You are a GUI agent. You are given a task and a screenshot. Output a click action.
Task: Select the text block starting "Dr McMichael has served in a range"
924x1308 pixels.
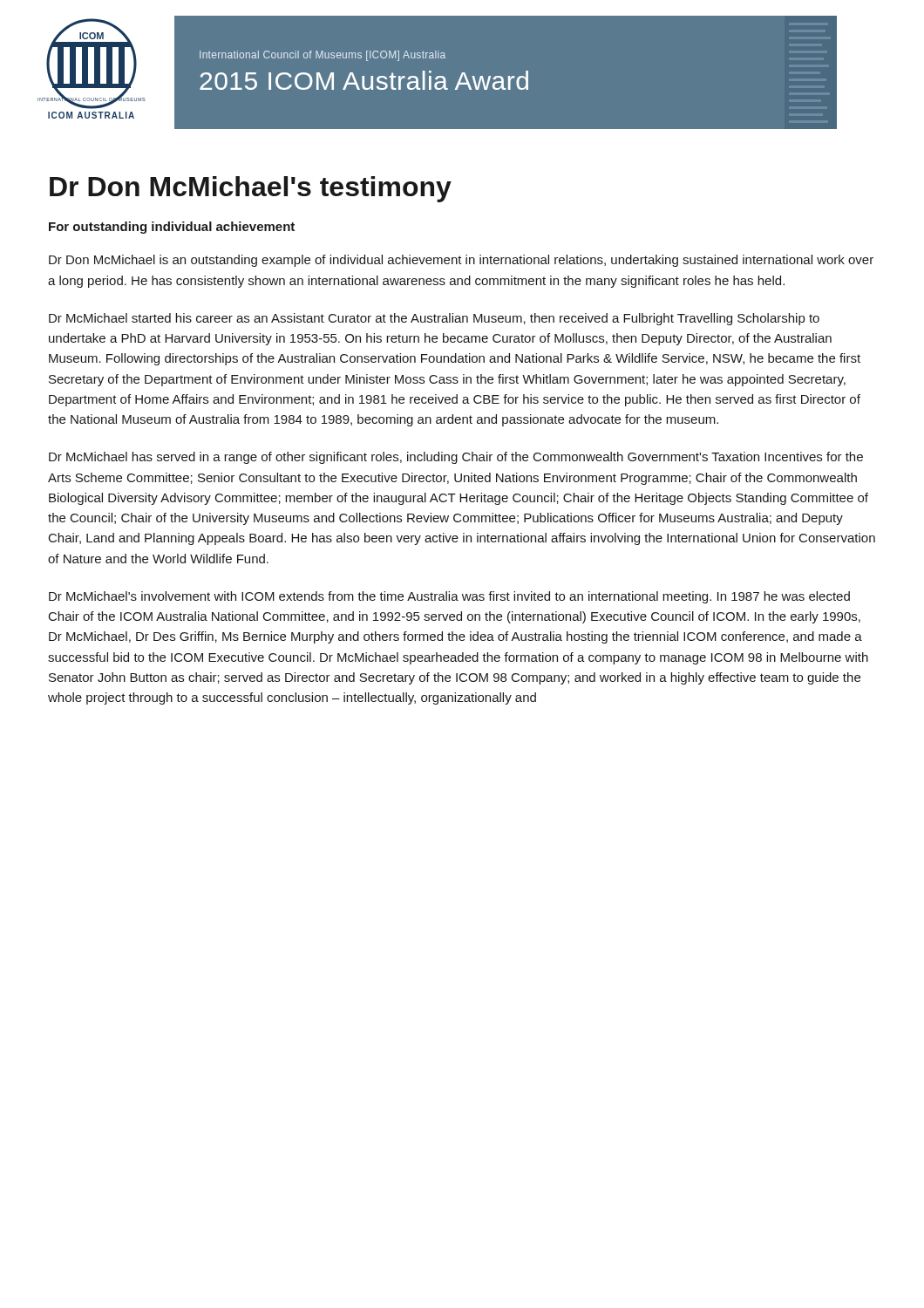pos(462,508)
